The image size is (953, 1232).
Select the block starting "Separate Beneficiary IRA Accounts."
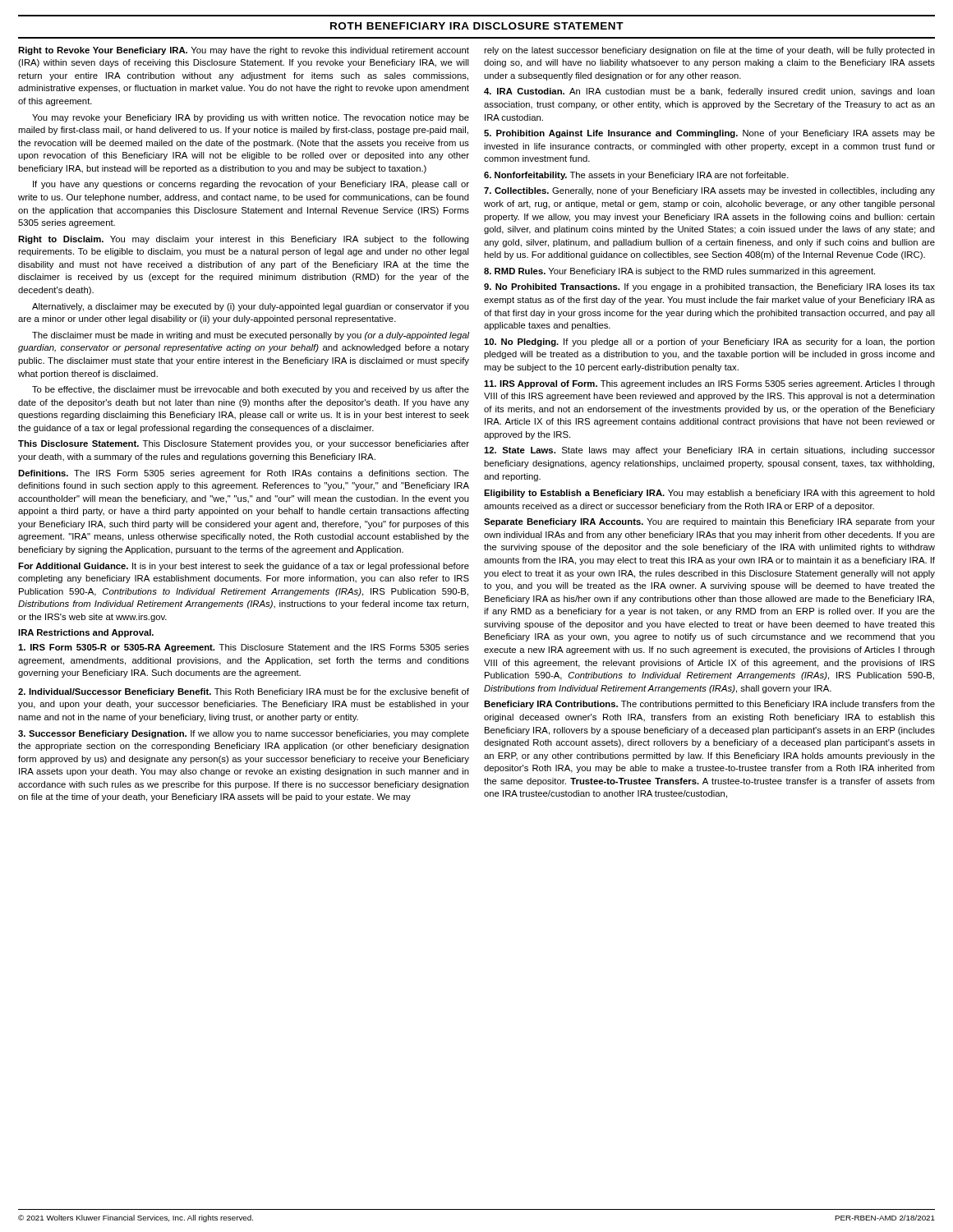click(x=709, y=606)
